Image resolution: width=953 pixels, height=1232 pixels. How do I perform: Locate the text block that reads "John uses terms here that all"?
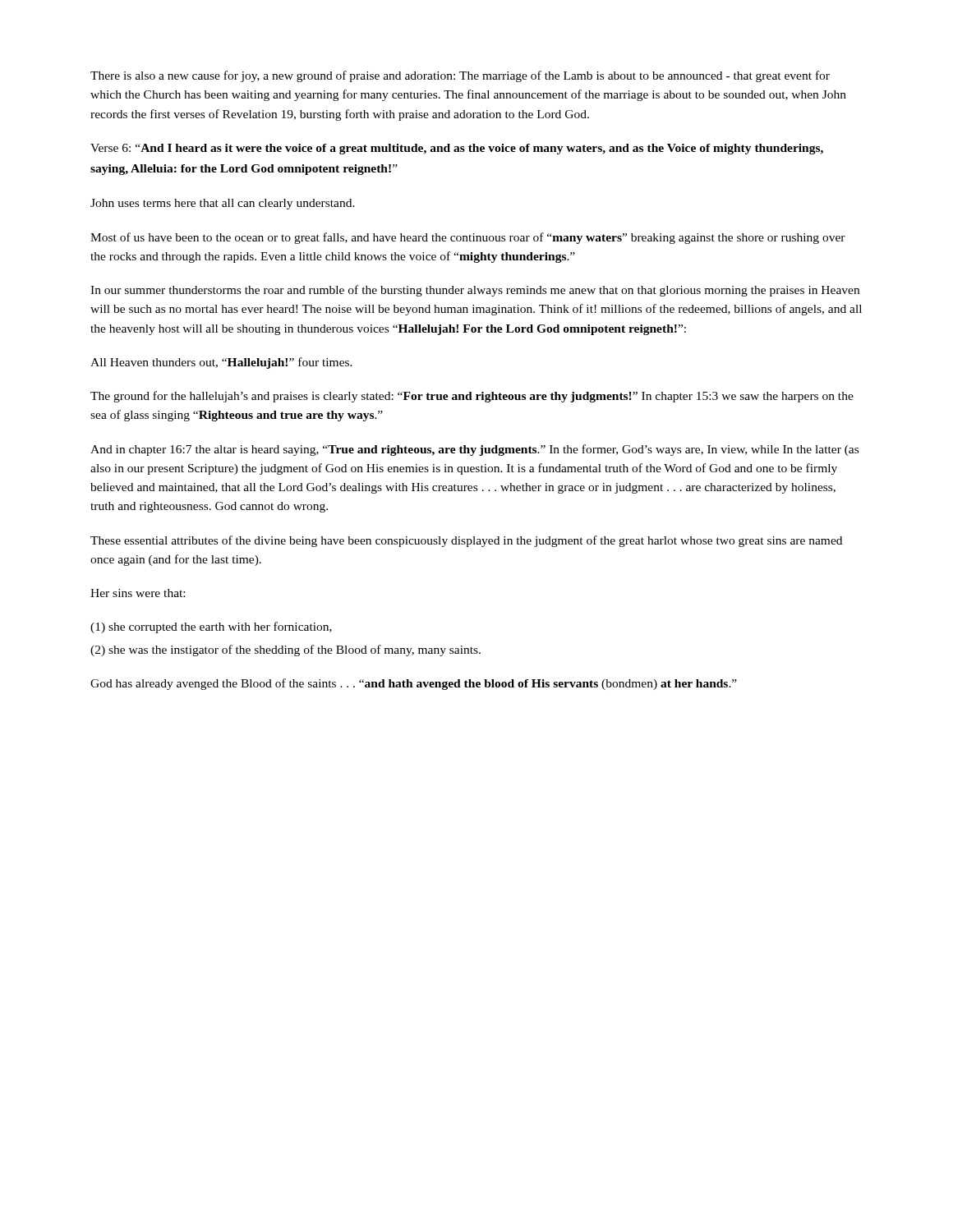click(x=223, y=203)
